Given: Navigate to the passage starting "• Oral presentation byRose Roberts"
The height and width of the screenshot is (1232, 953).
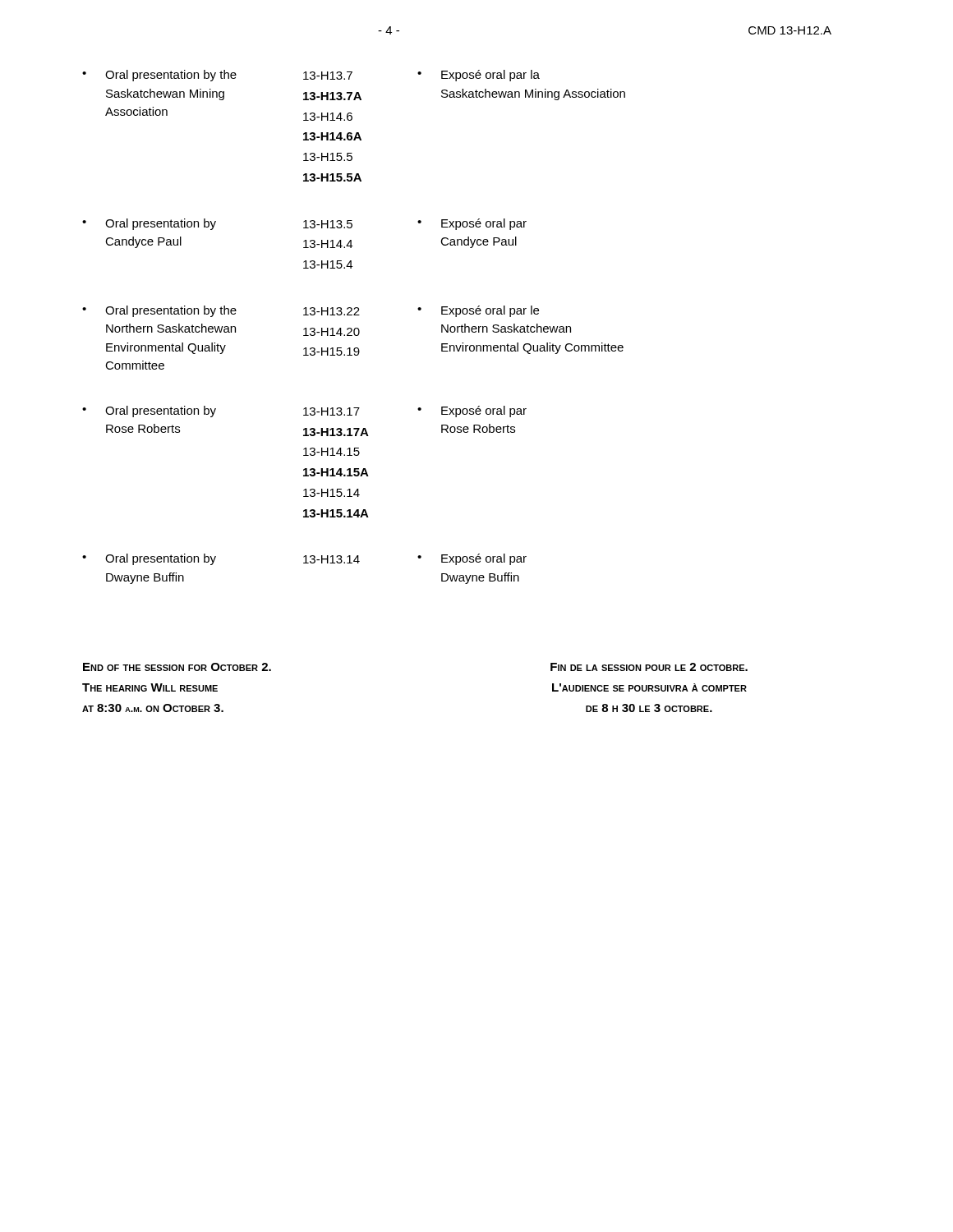Looking at the screenshot, I should coord(304,411).
